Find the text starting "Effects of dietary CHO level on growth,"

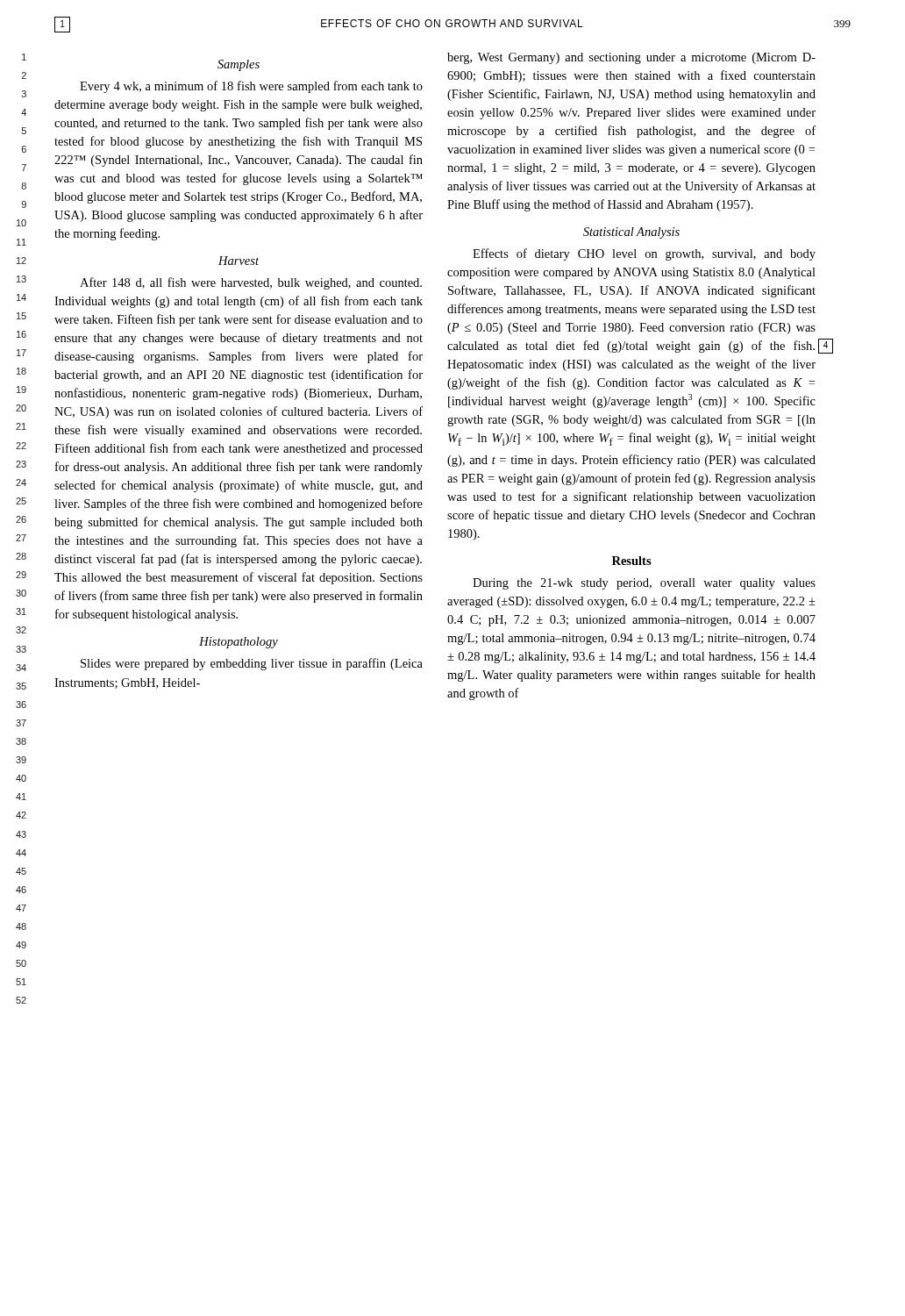click(631, 394)
